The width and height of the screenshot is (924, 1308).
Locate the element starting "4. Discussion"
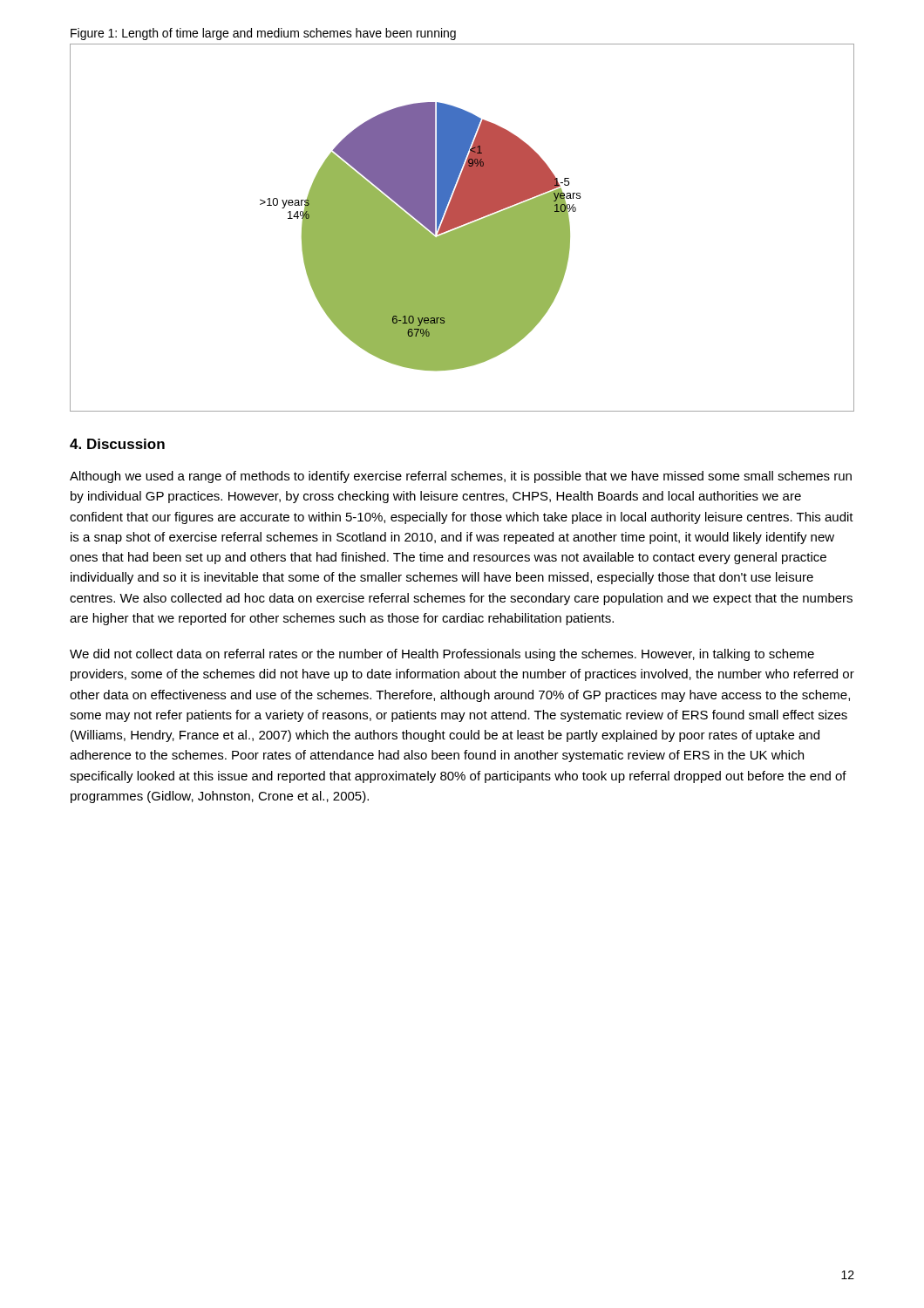tap(118, 444)
